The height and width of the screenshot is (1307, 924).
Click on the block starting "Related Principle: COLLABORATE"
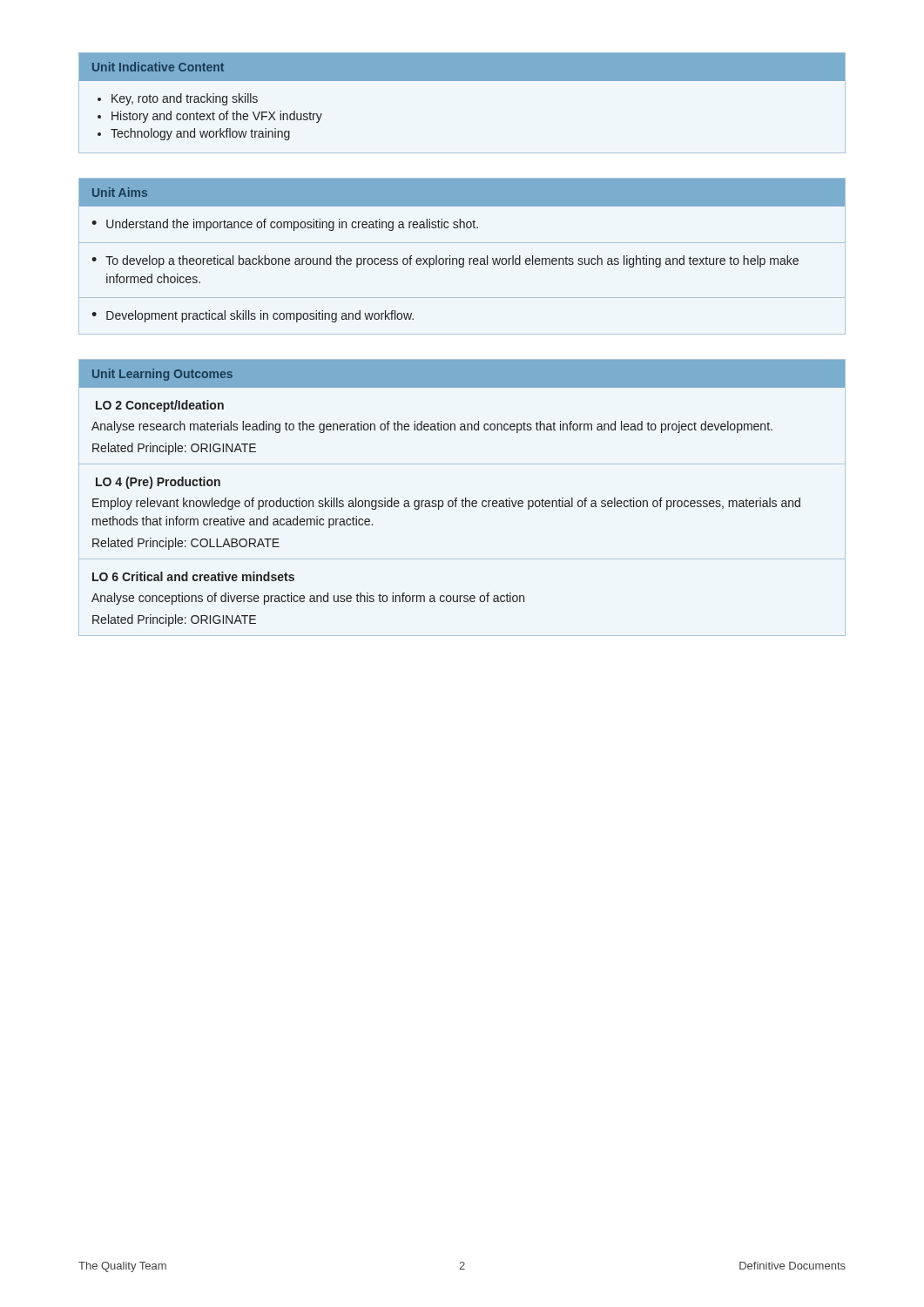point(186,543)
